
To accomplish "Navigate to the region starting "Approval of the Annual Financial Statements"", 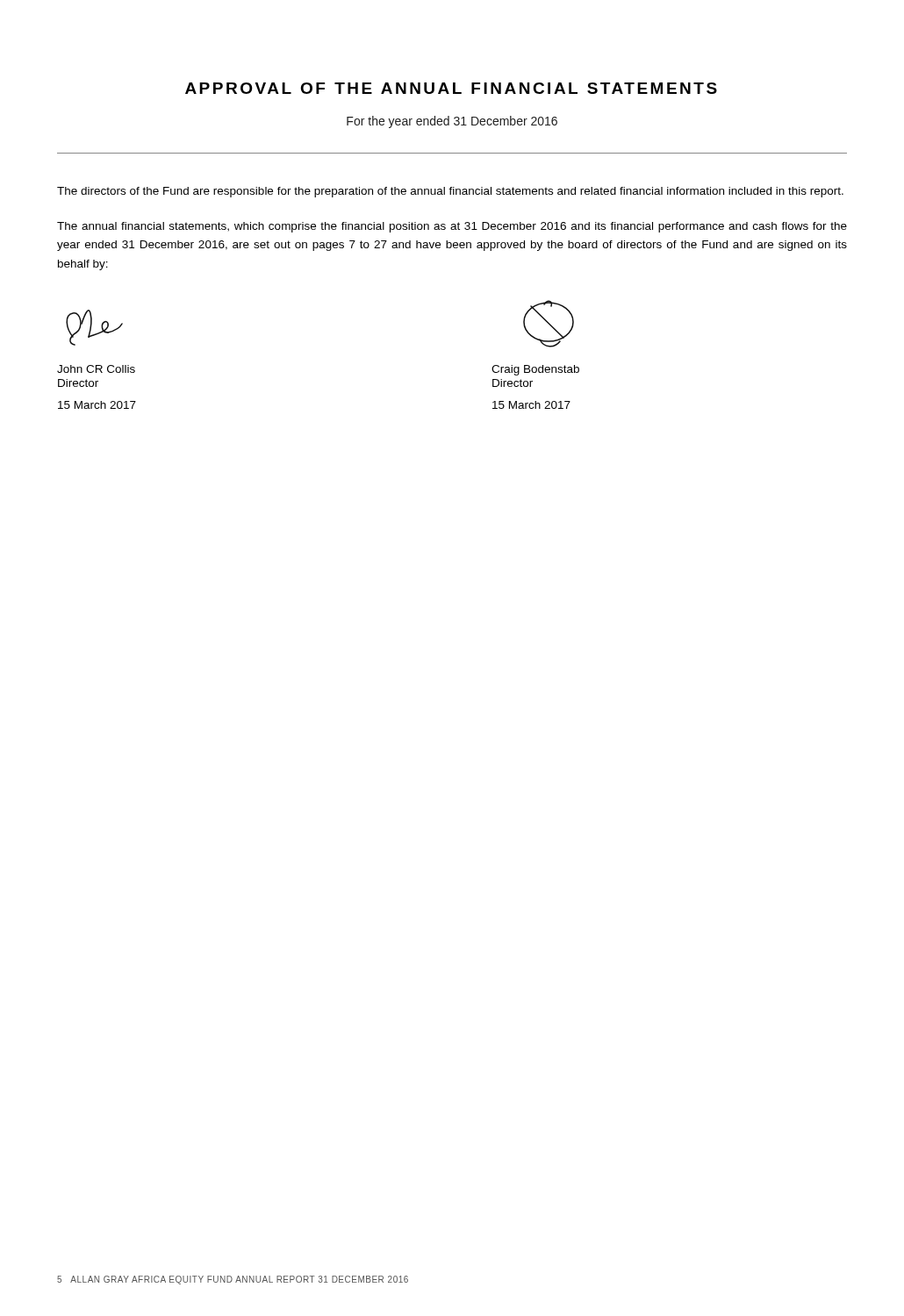I will click(x=452, y=88).
